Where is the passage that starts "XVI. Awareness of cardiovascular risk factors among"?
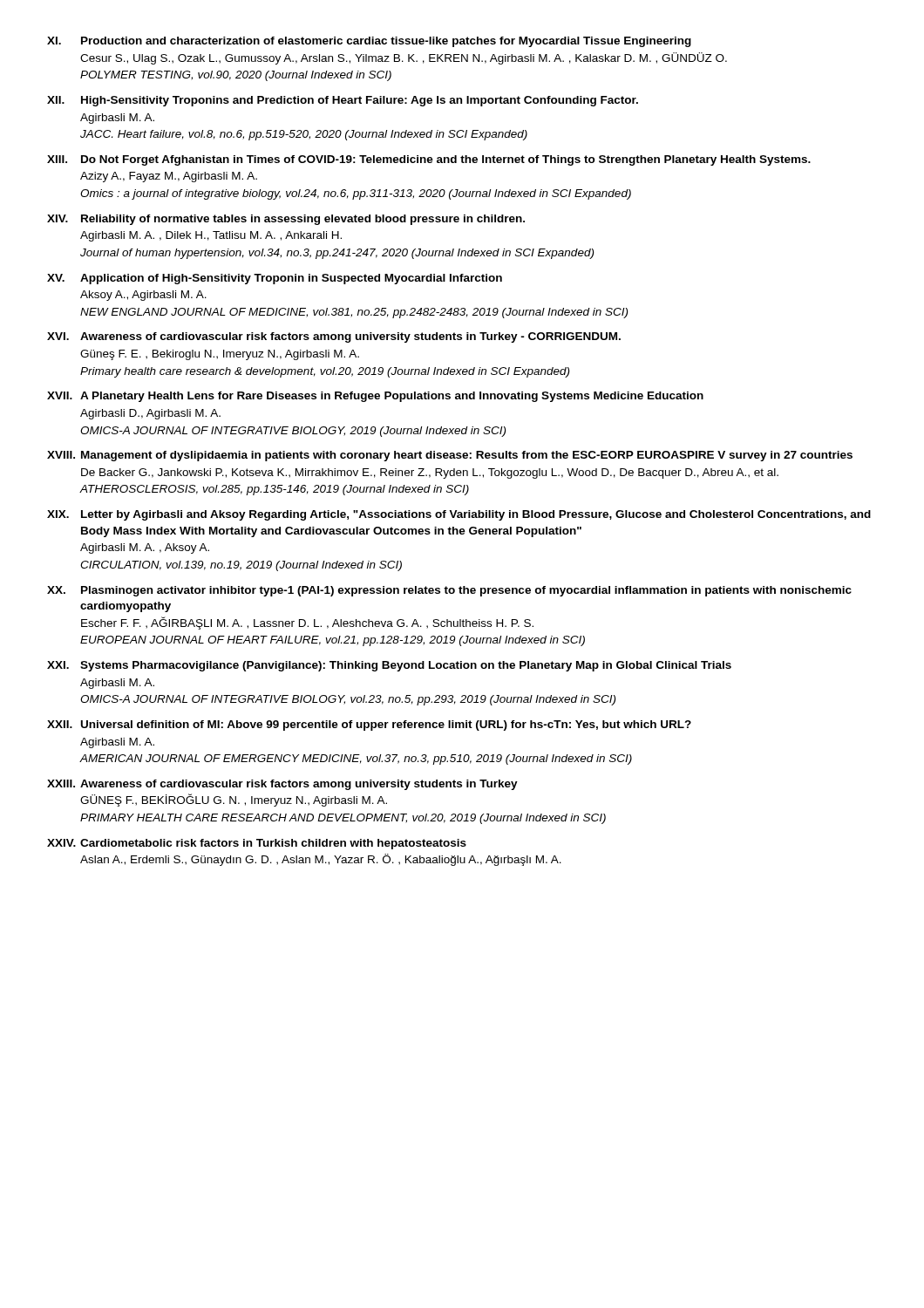Screen dimensions: 1308x924 pos(334,337)
